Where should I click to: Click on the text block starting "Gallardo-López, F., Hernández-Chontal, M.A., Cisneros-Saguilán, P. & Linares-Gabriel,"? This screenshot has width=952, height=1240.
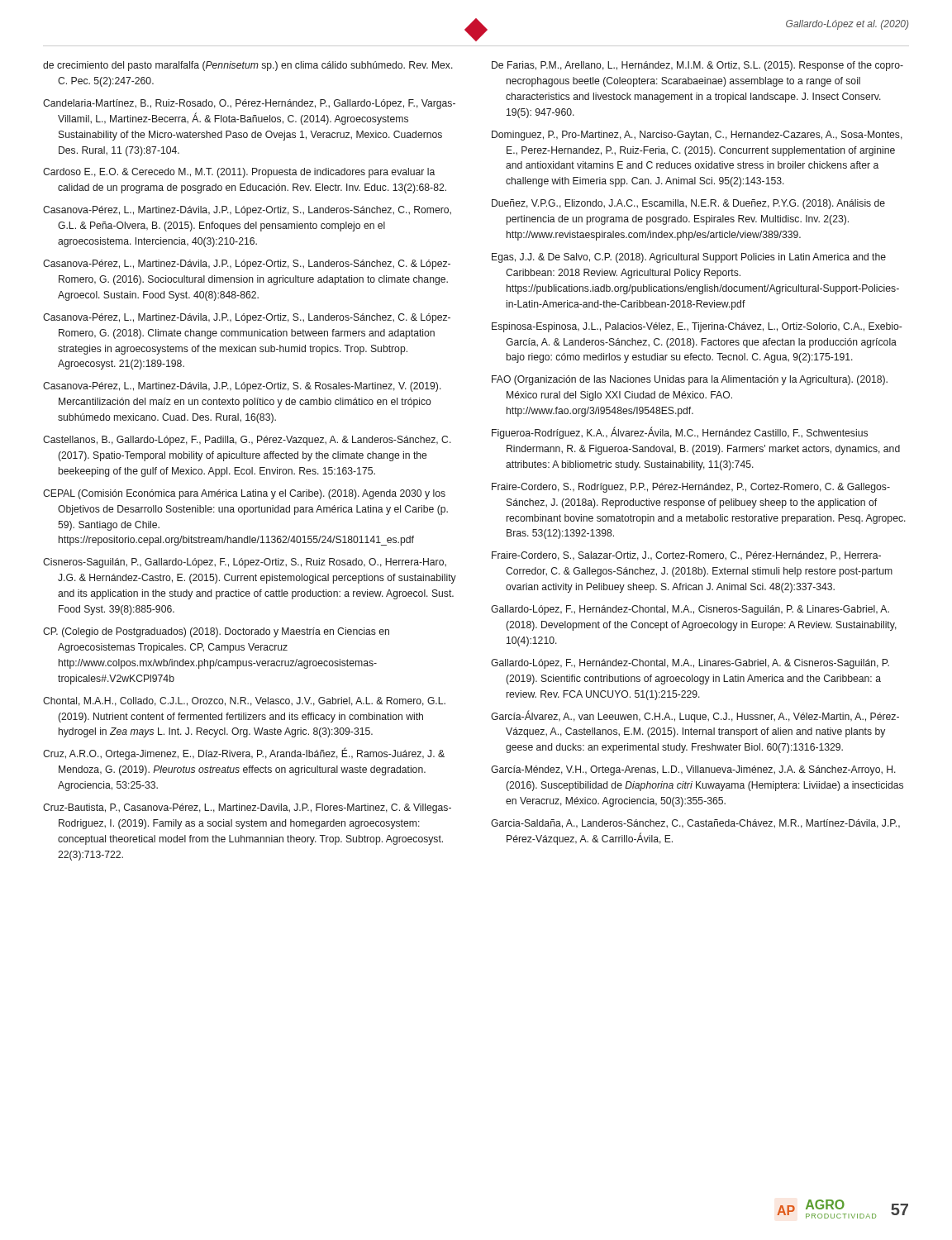pos(694,625)
